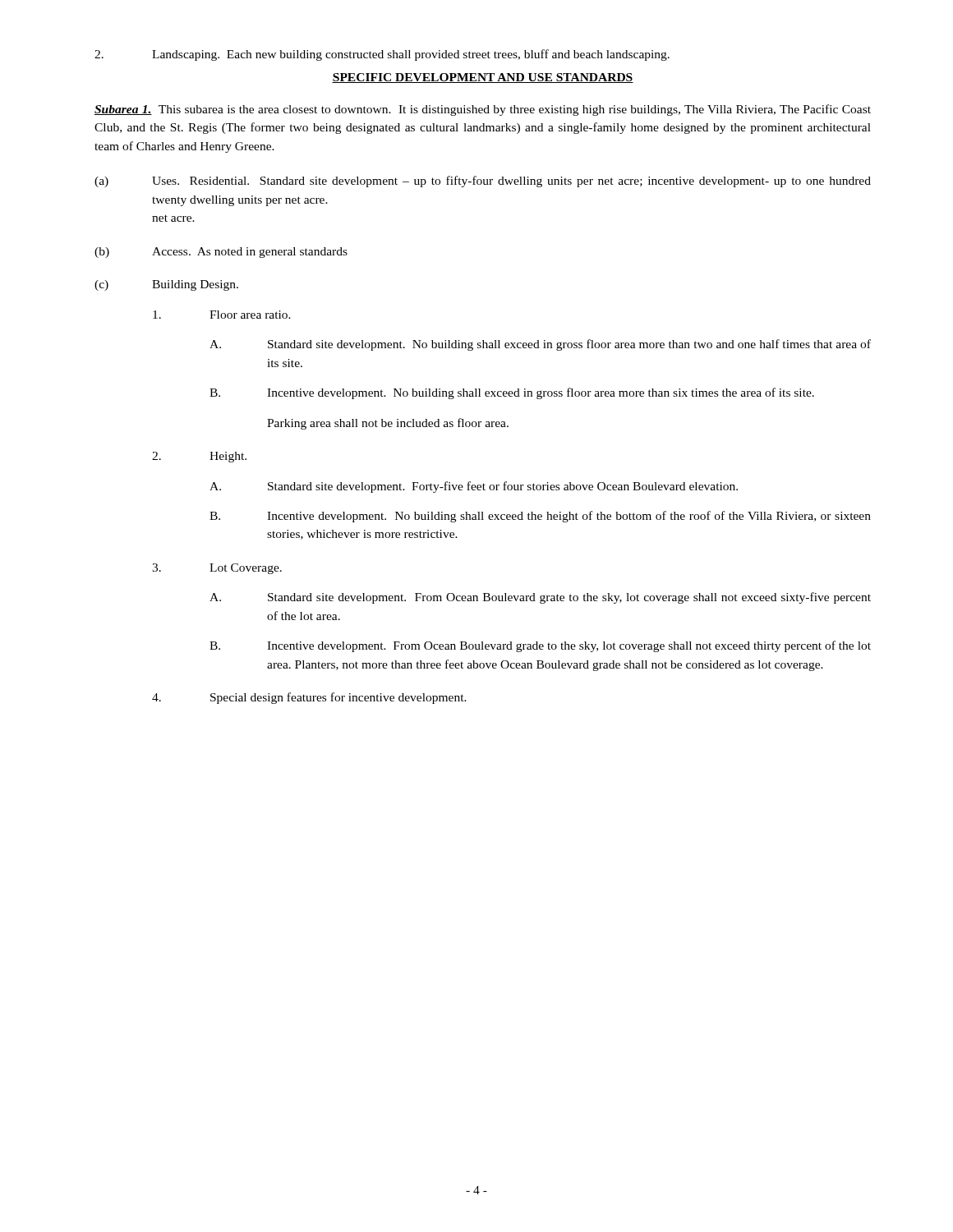Select the text starting "4. Special design features for incentive"
Image resolution: width=953 pixels, height=1232 pixels.
[x=309, y=698]
